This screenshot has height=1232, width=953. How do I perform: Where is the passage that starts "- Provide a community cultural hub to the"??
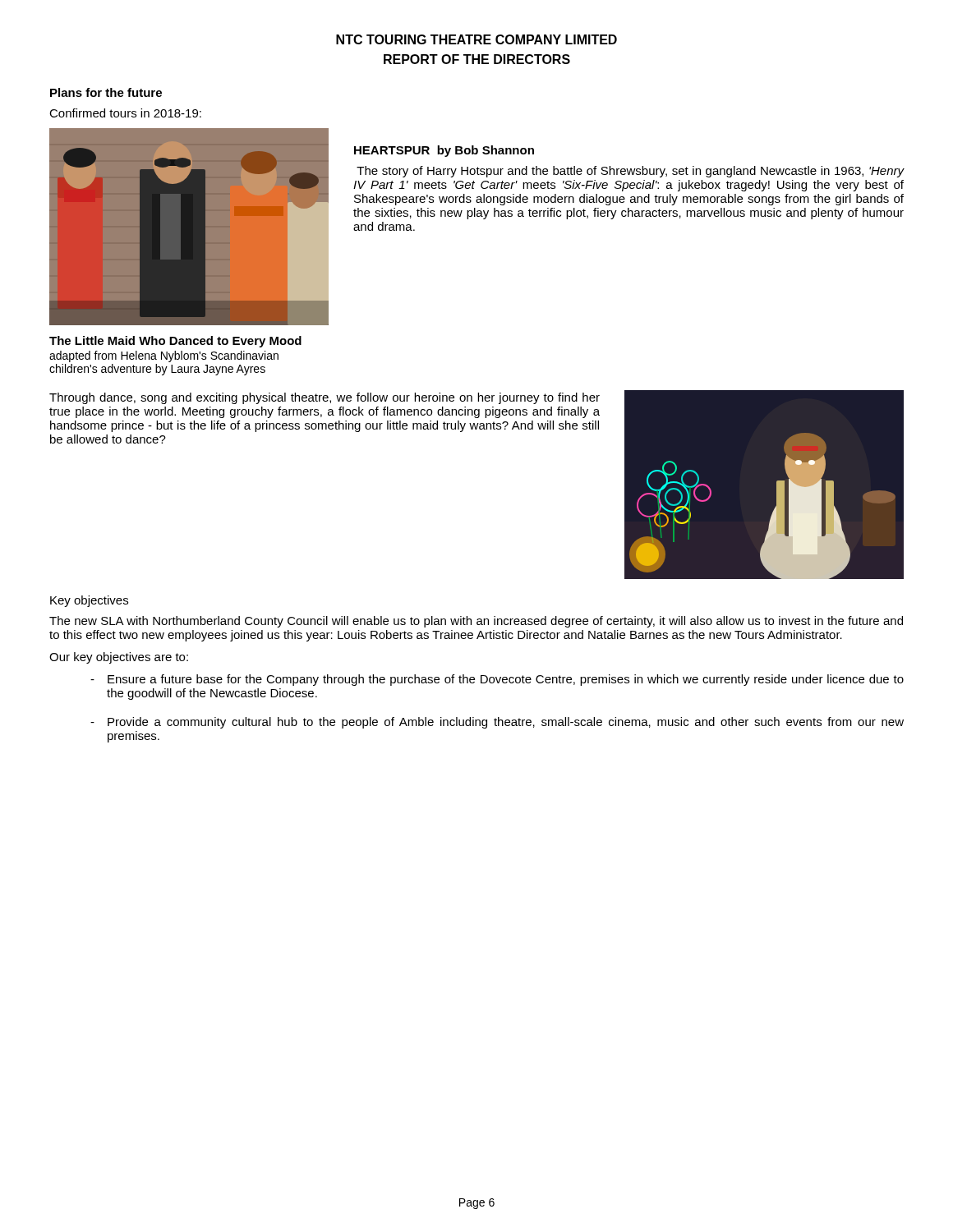497,729
